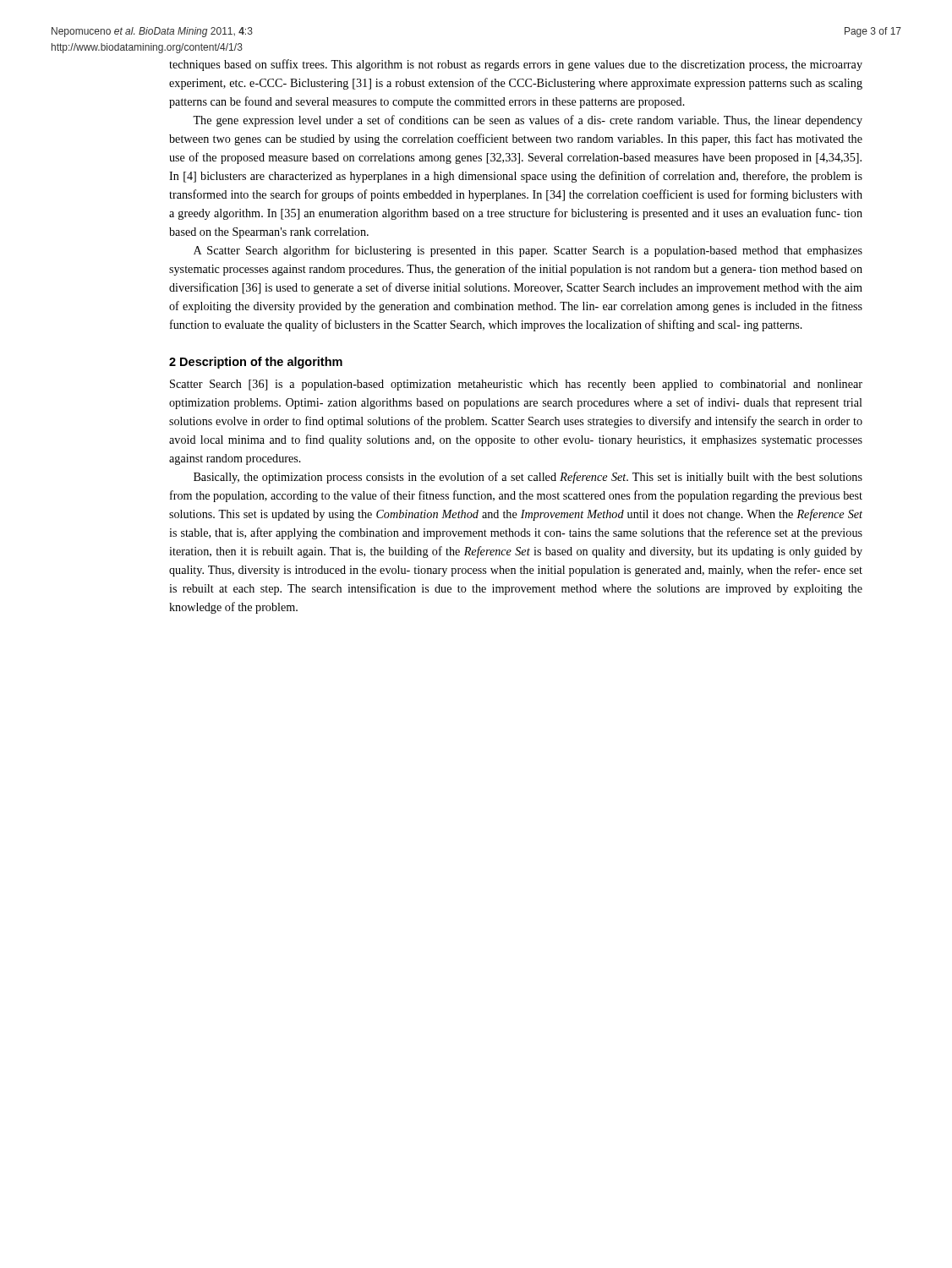
Task: Click on the text starting "techniques based on"
Action: coord(516,83)
